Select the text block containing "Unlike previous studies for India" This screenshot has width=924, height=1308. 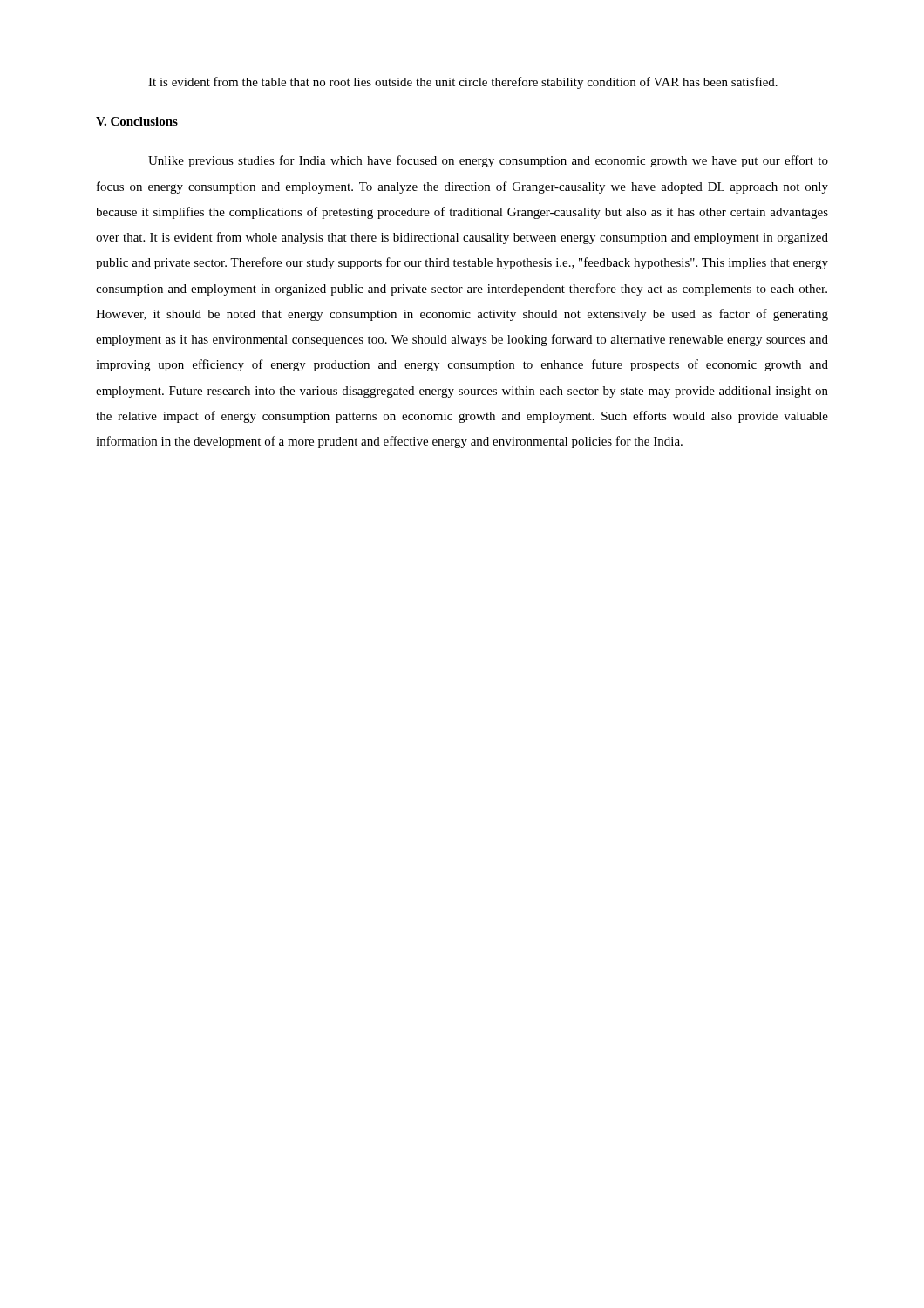click(x=462, y=301)
